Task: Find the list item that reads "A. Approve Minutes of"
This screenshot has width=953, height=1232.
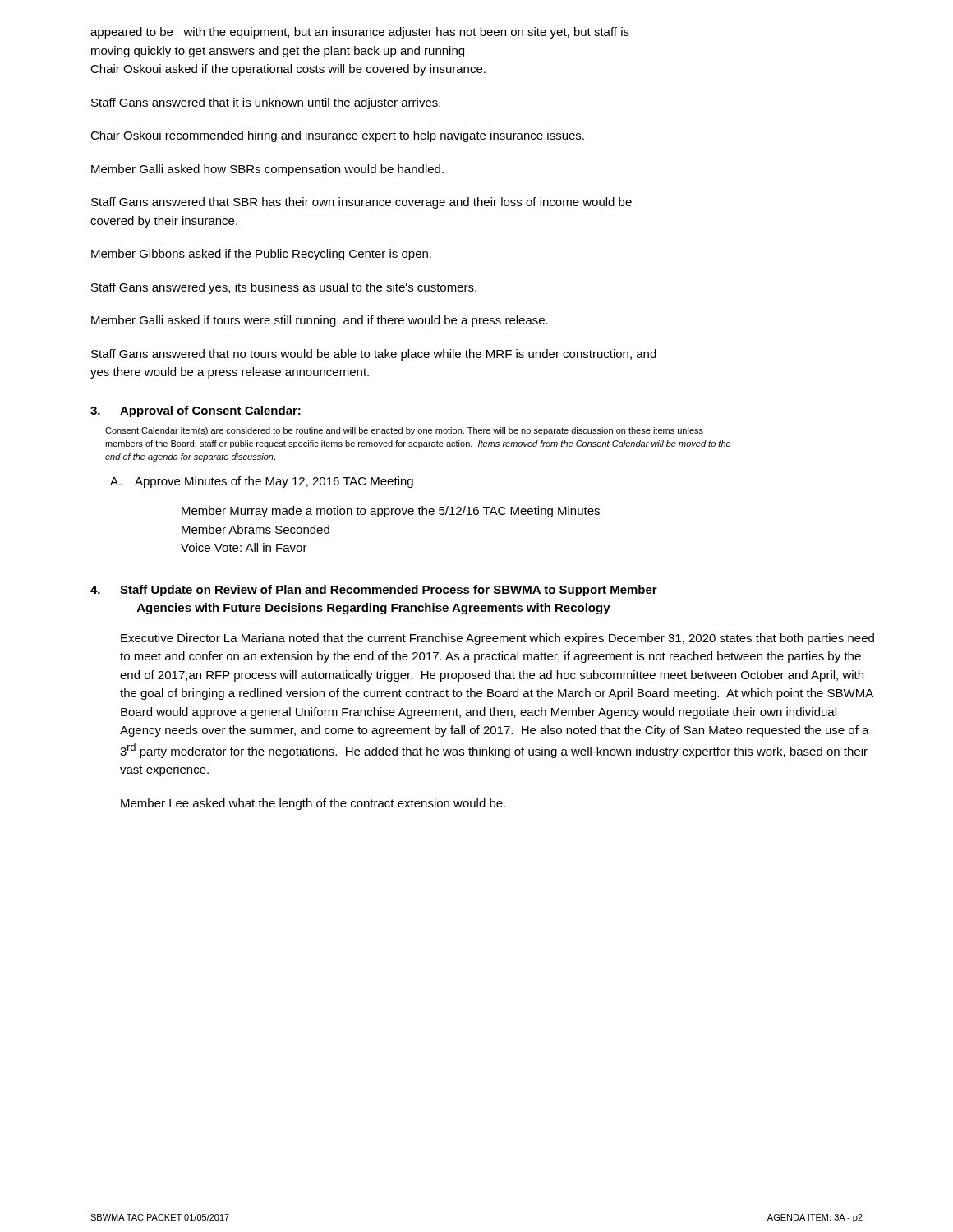Action: [x=262, y=481]
